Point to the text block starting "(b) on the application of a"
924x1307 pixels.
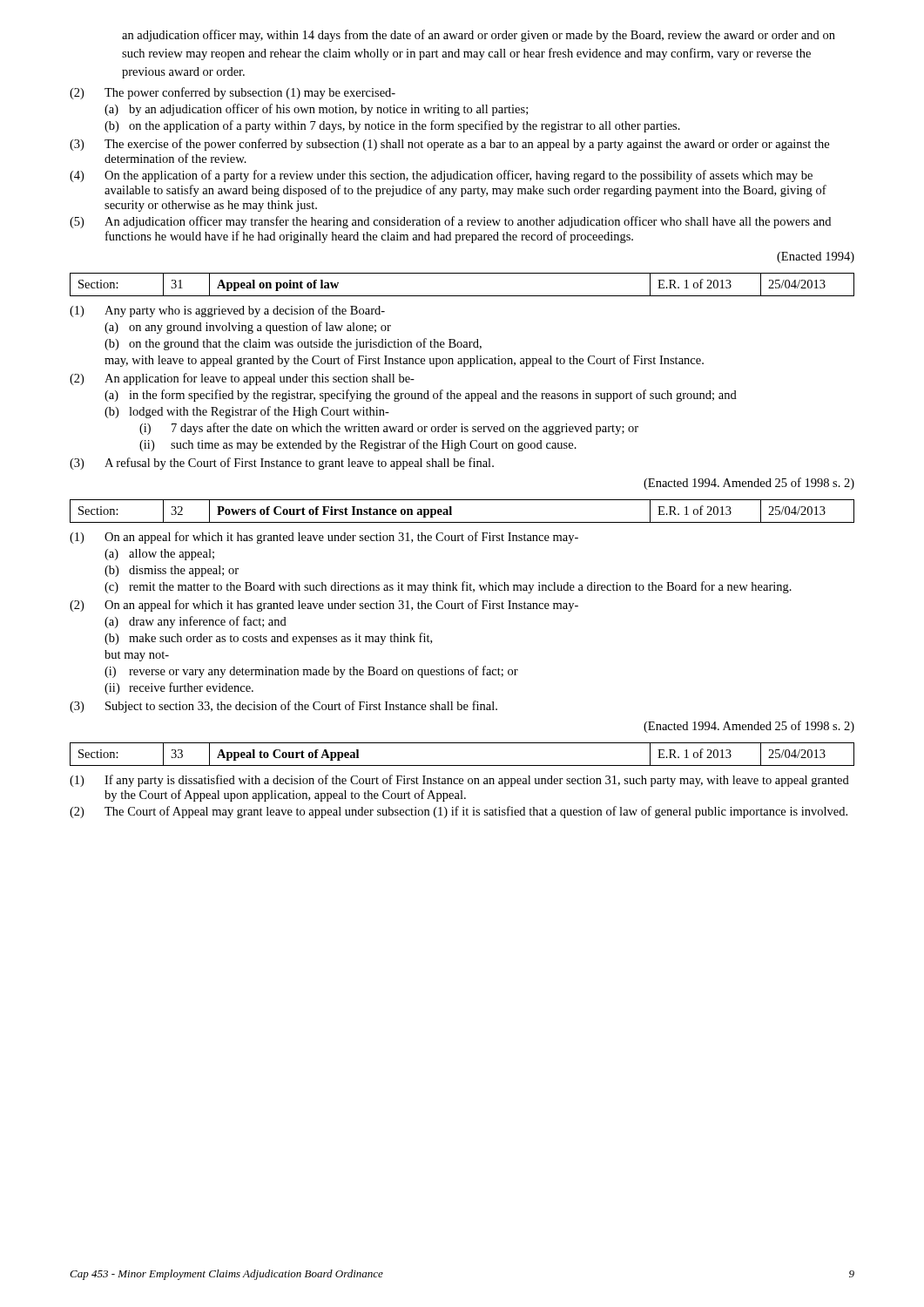click(393, 126)
